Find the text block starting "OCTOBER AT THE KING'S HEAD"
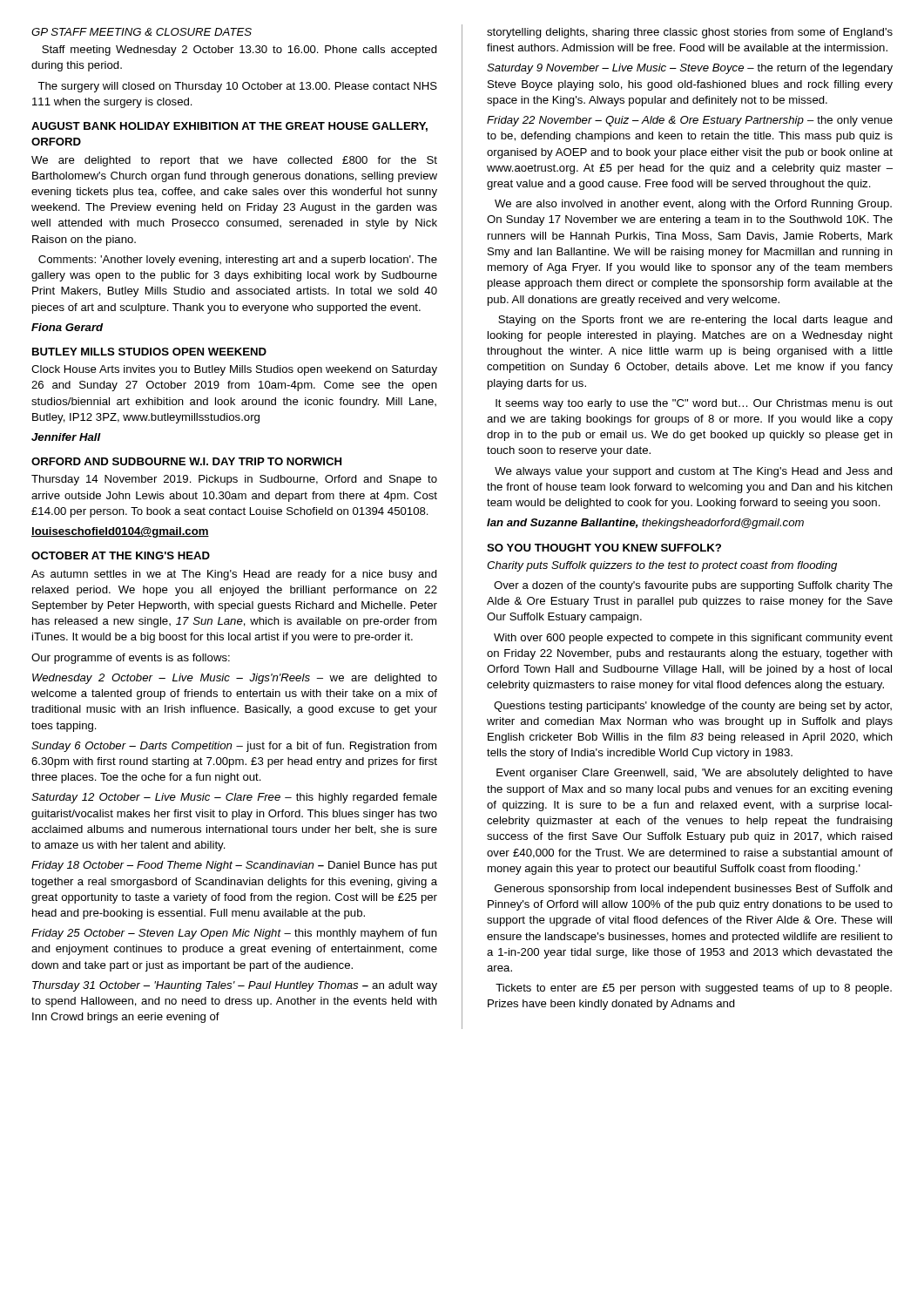The height and width of the screenshot is (1307, 924). 121,556
